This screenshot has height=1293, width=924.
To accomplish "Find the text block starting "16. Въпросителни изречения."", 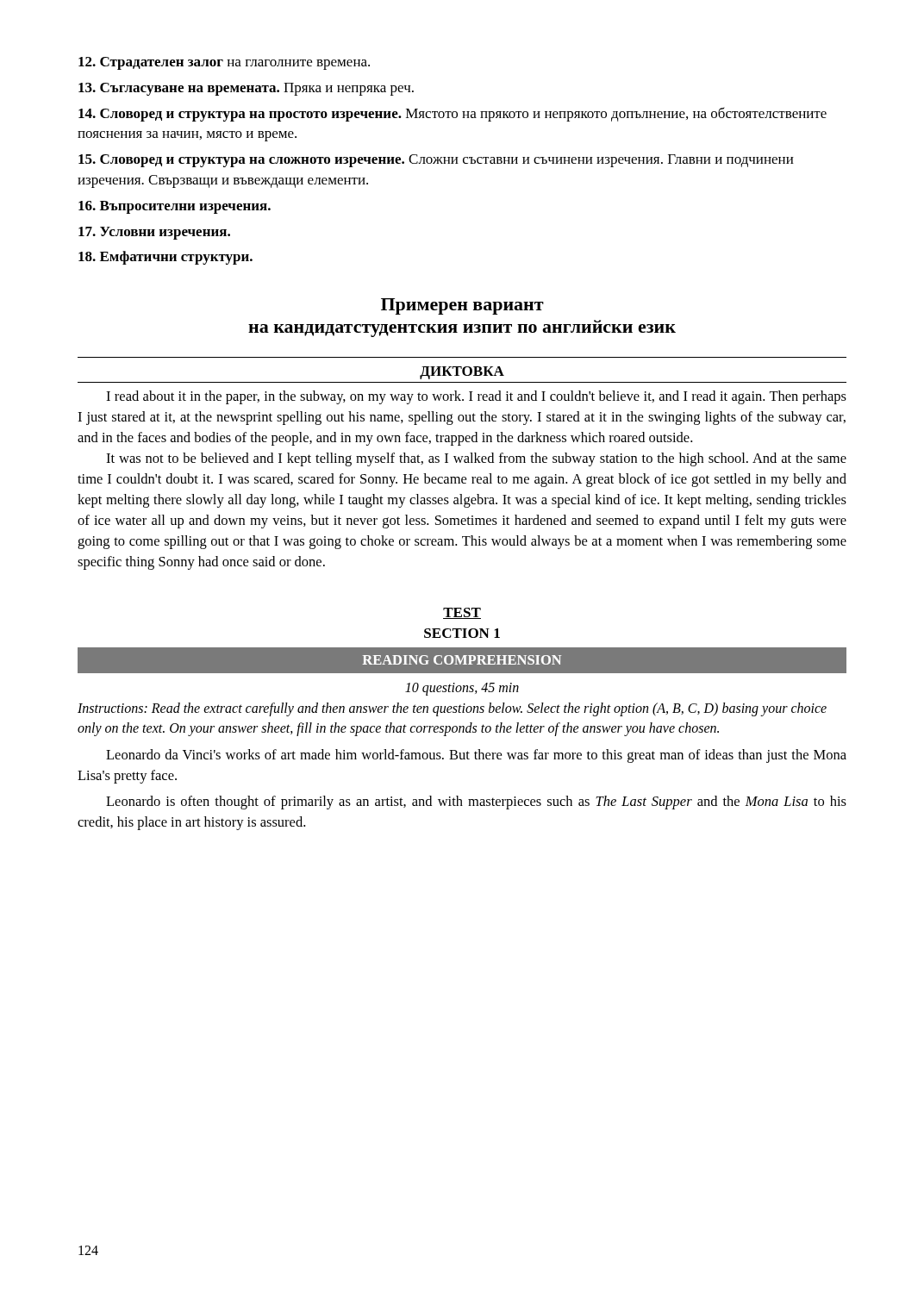I will [174, 205].
